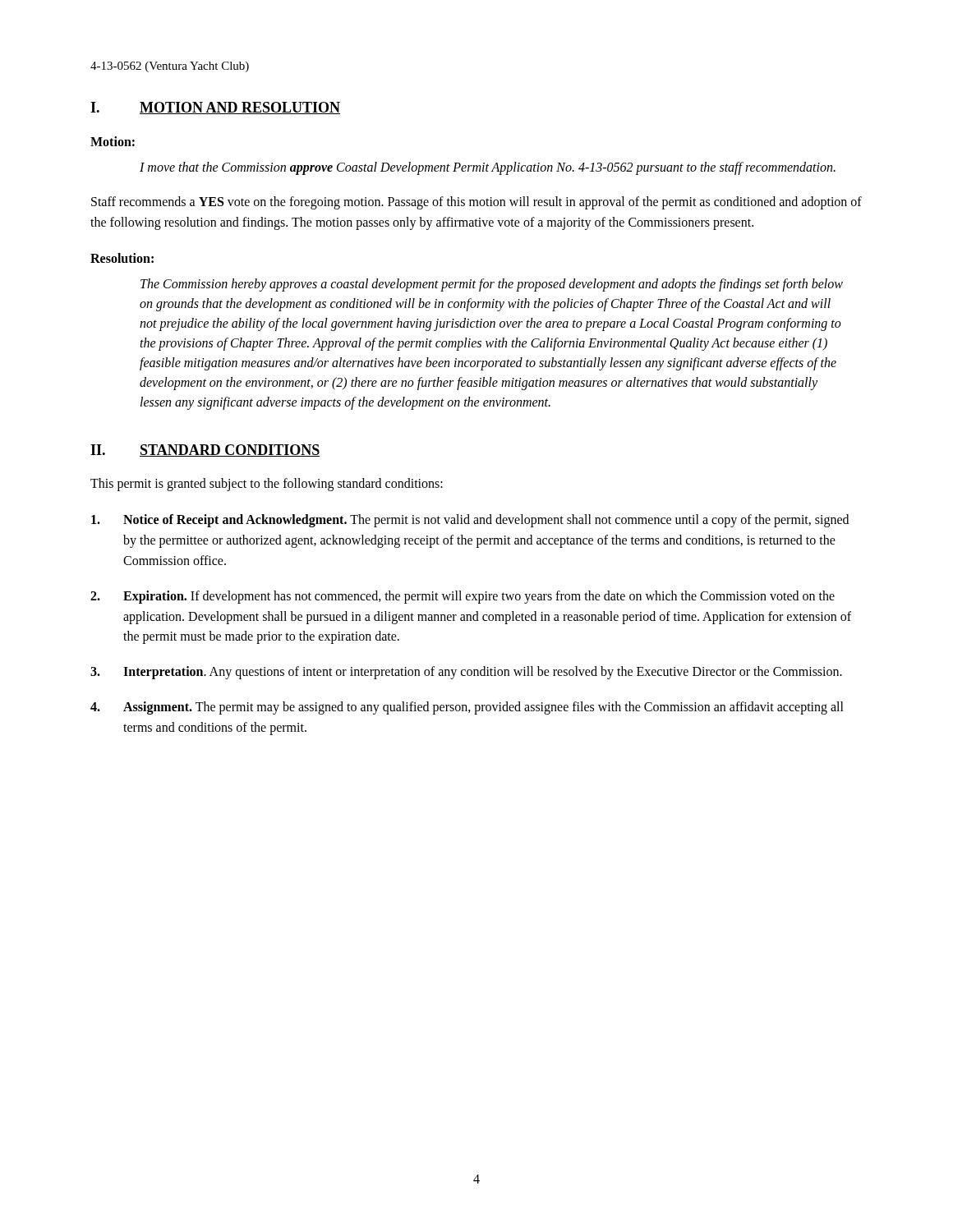Click on the text block that says "The Commission hereby approves a coastal"
The image size is (953, 1232).
pyautogui.click(x=491, y=343)
